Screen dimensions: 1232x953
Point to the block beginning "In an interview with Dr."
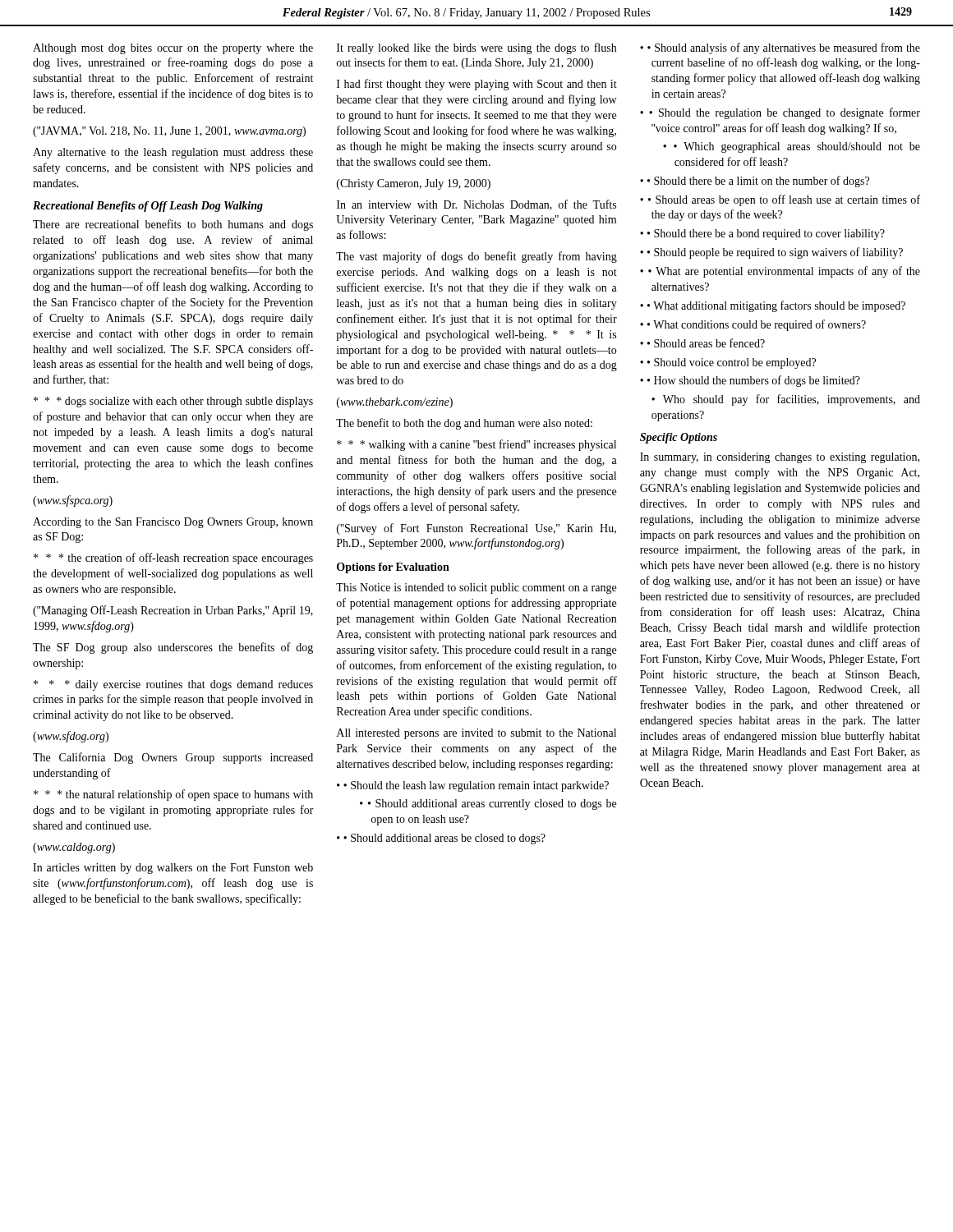[476, 221]
